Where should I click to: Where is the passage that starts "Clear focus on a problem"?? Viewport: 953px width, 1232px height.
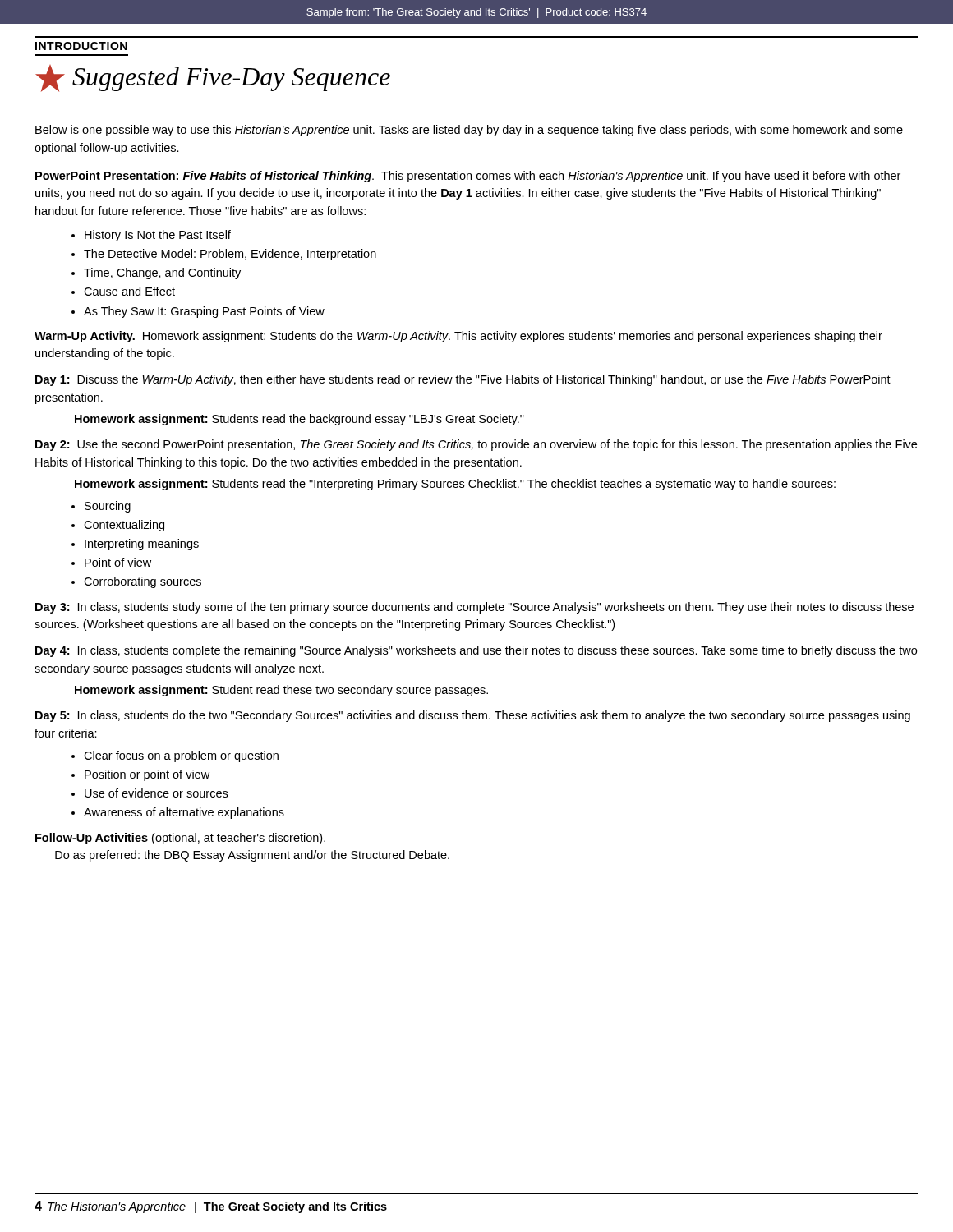coord(181,756)
